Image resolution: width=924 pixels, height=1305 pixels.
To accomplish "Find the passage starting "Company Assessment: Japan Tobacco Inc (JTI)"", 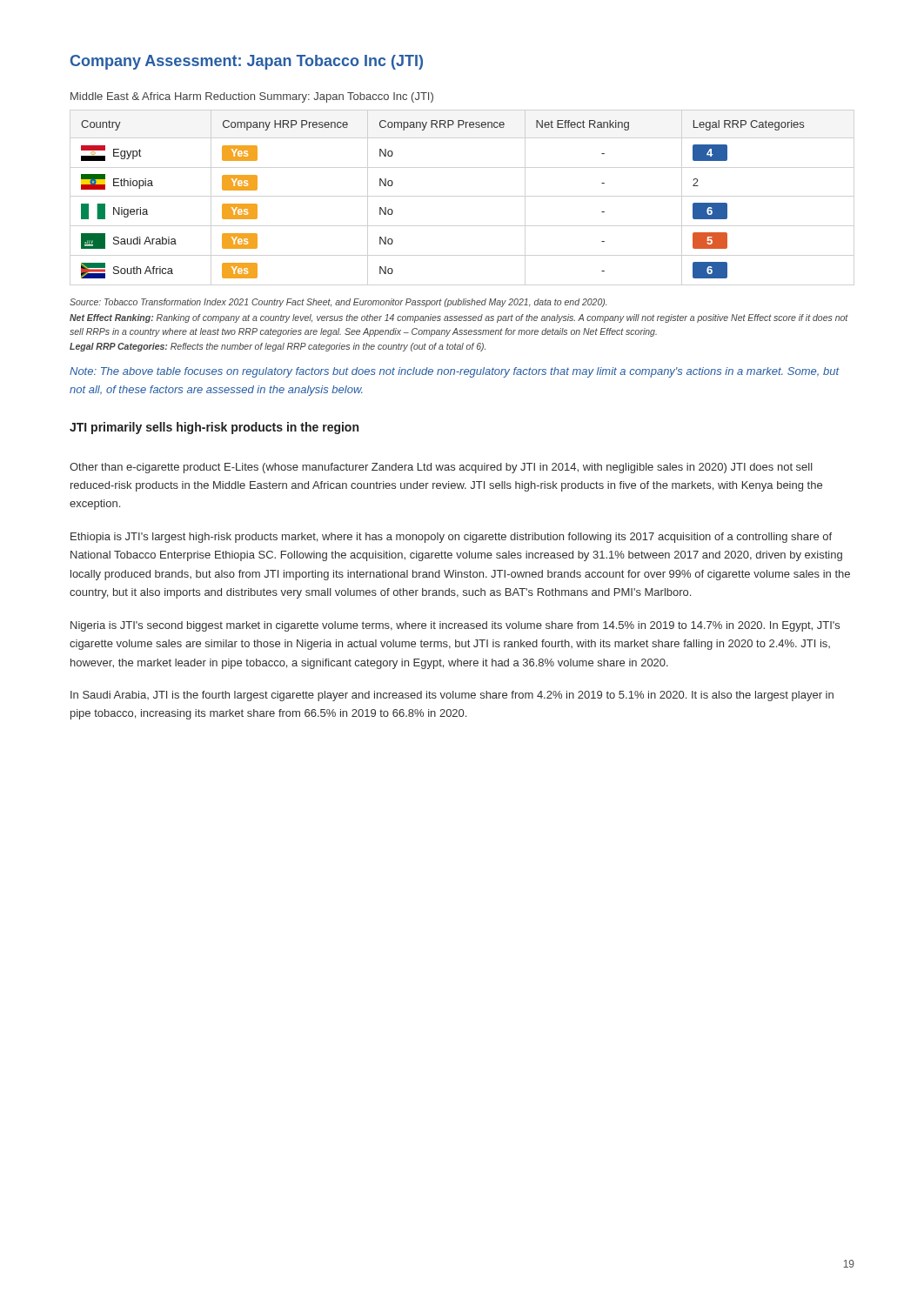I will pos(247,61).
